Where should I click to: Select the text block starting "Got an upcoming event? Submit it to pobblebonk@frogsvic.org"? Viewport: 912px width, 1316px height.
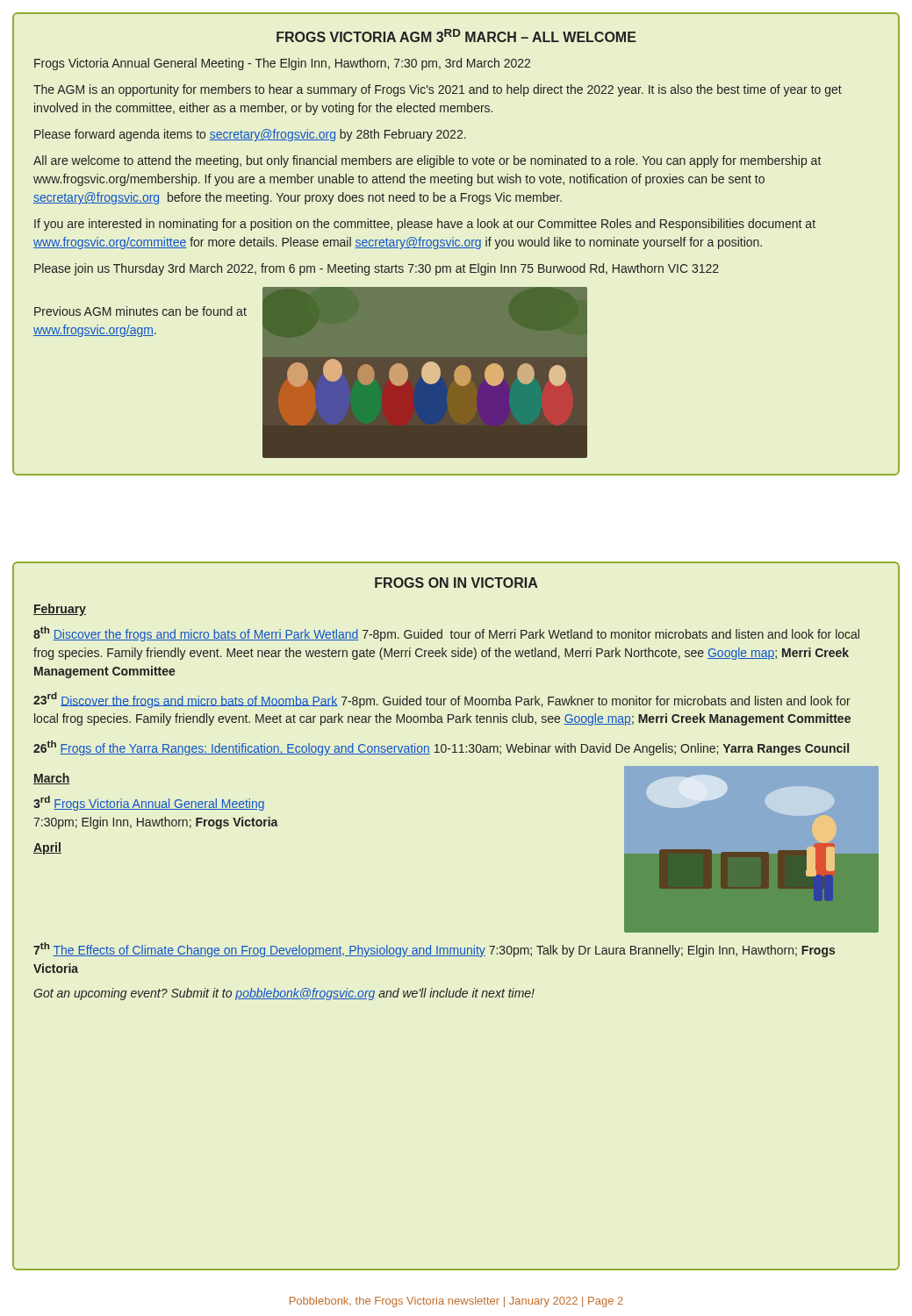[x=284, y=993]
